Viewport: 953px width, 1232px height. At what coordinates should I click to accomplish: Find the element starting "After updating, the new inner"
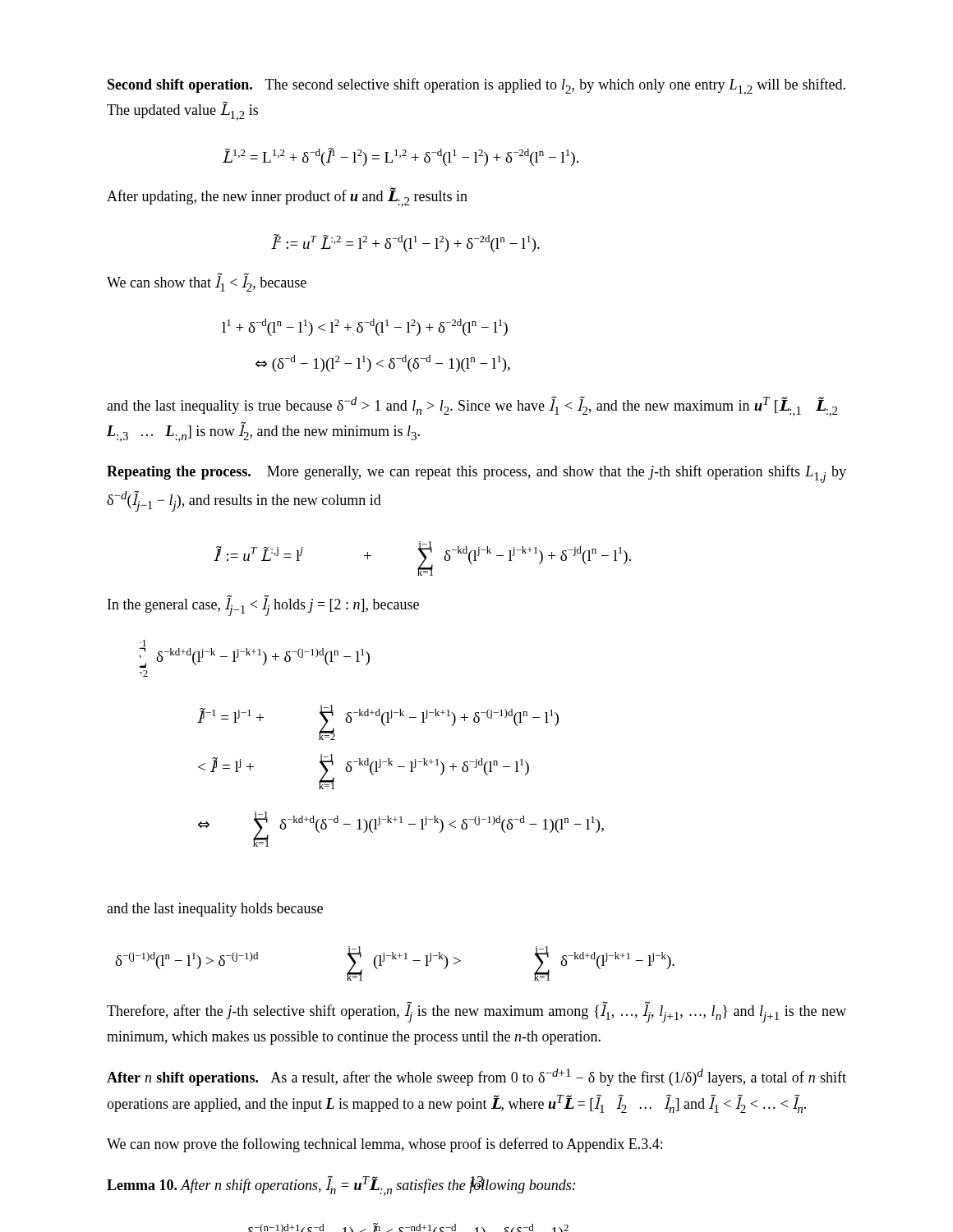coord(476,198)
